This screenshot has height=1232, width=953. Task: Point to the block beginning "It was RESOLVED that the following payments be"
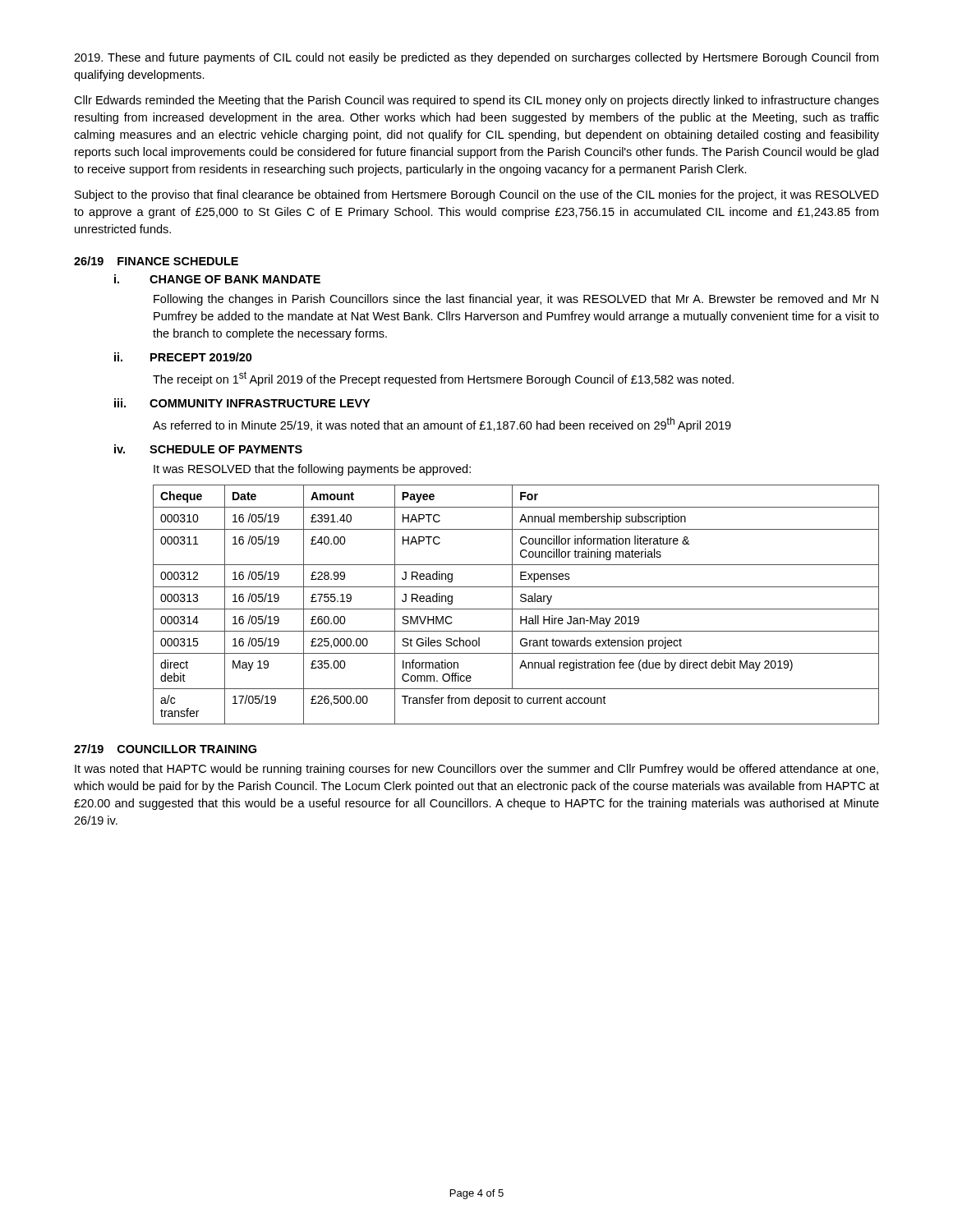click(x=312, y=469)
